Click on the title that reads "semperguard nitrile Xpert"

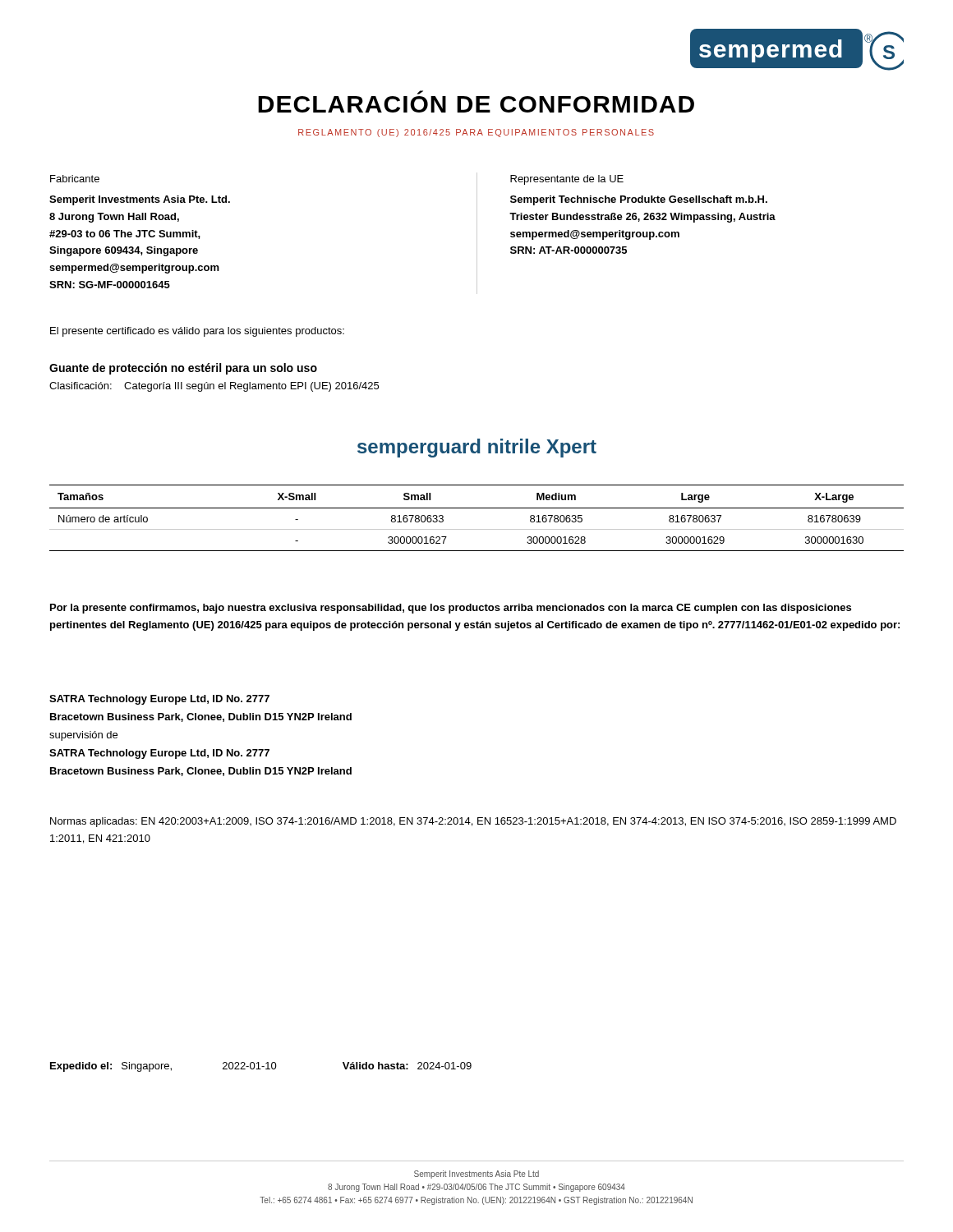point(476,447)
